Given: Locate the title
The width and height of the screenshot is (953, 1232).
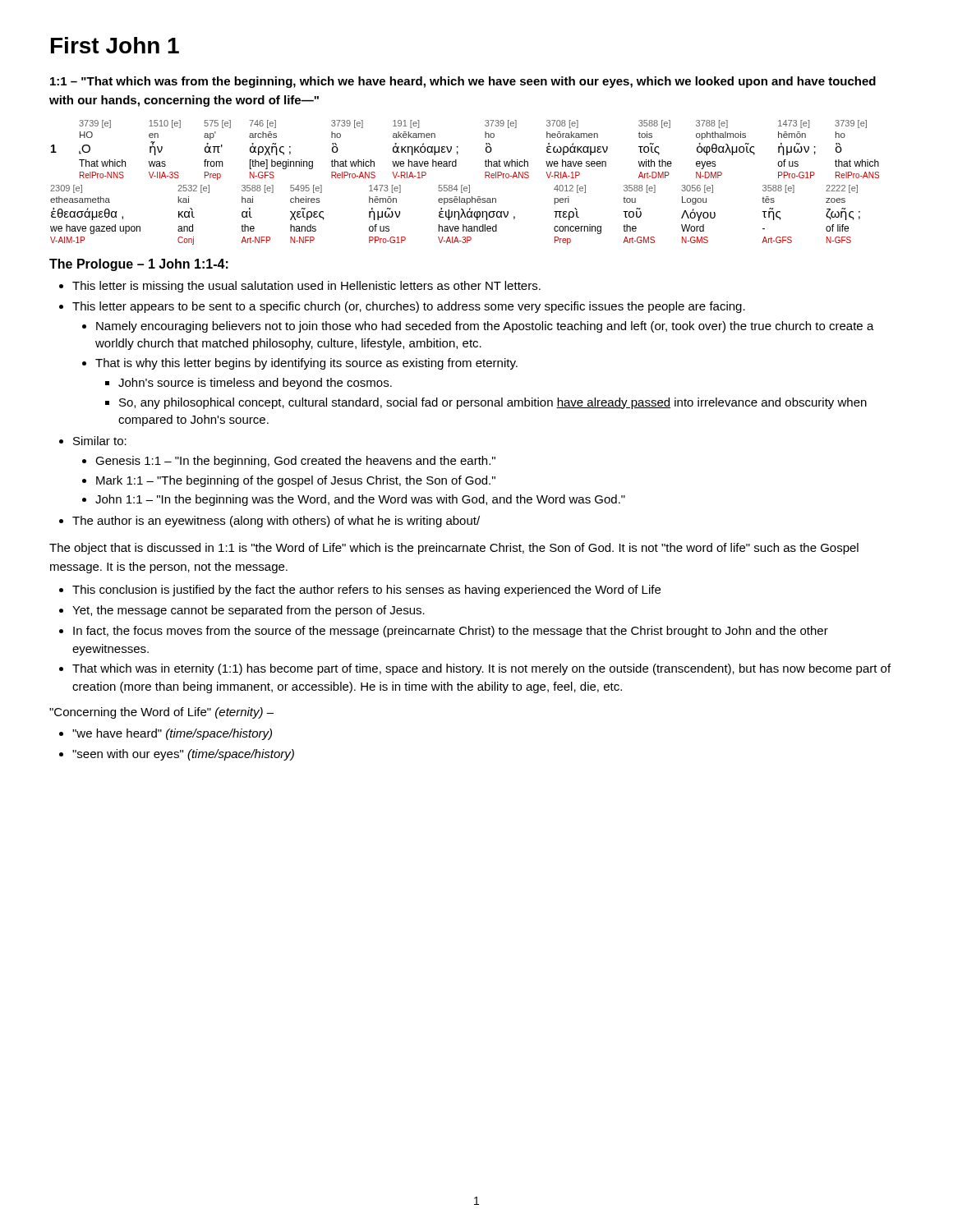Looking at the screenshot, I should pyautogui.click(x=114, y=46).
